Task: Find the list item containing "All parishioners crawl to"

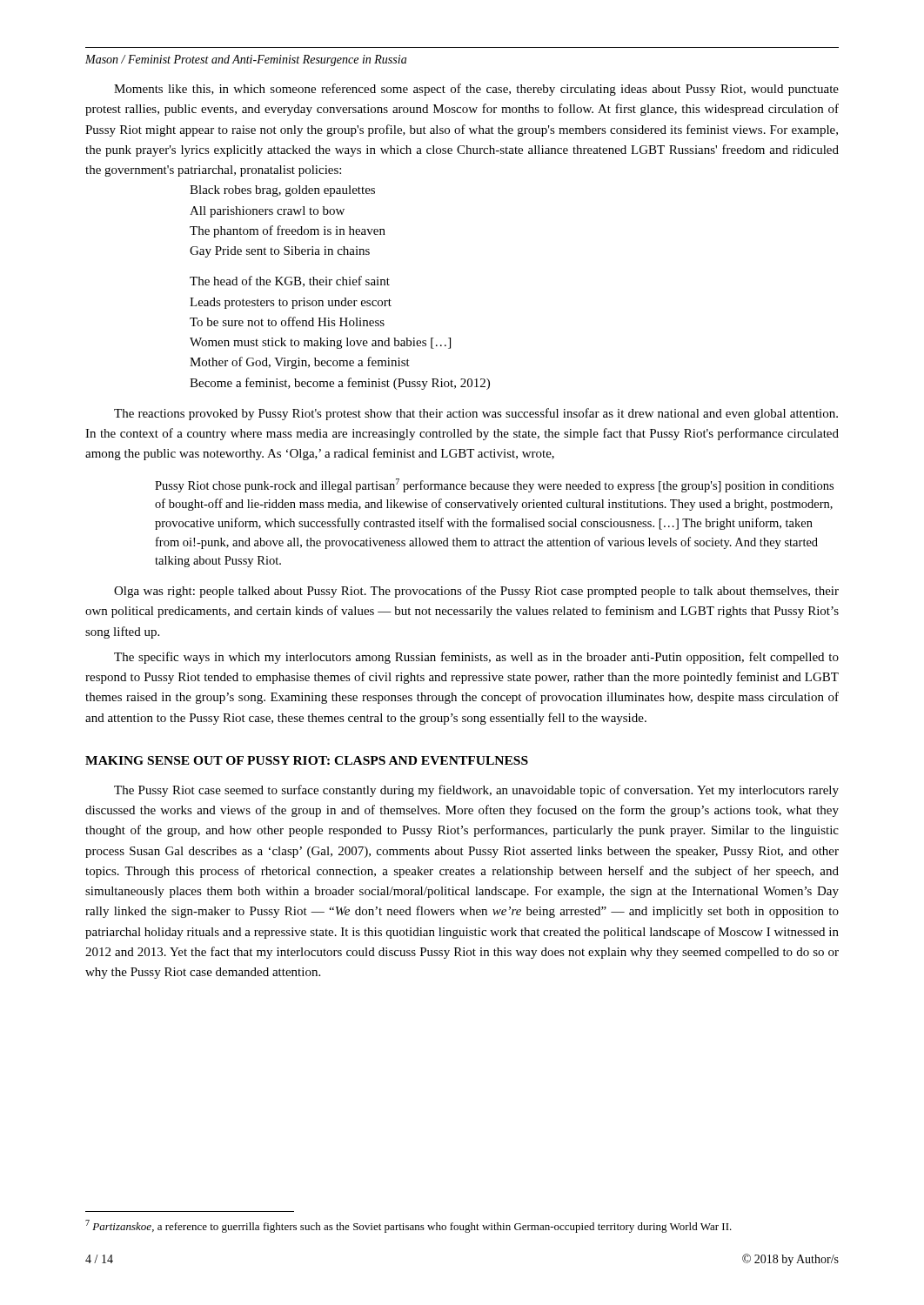Action: (267, 210)
